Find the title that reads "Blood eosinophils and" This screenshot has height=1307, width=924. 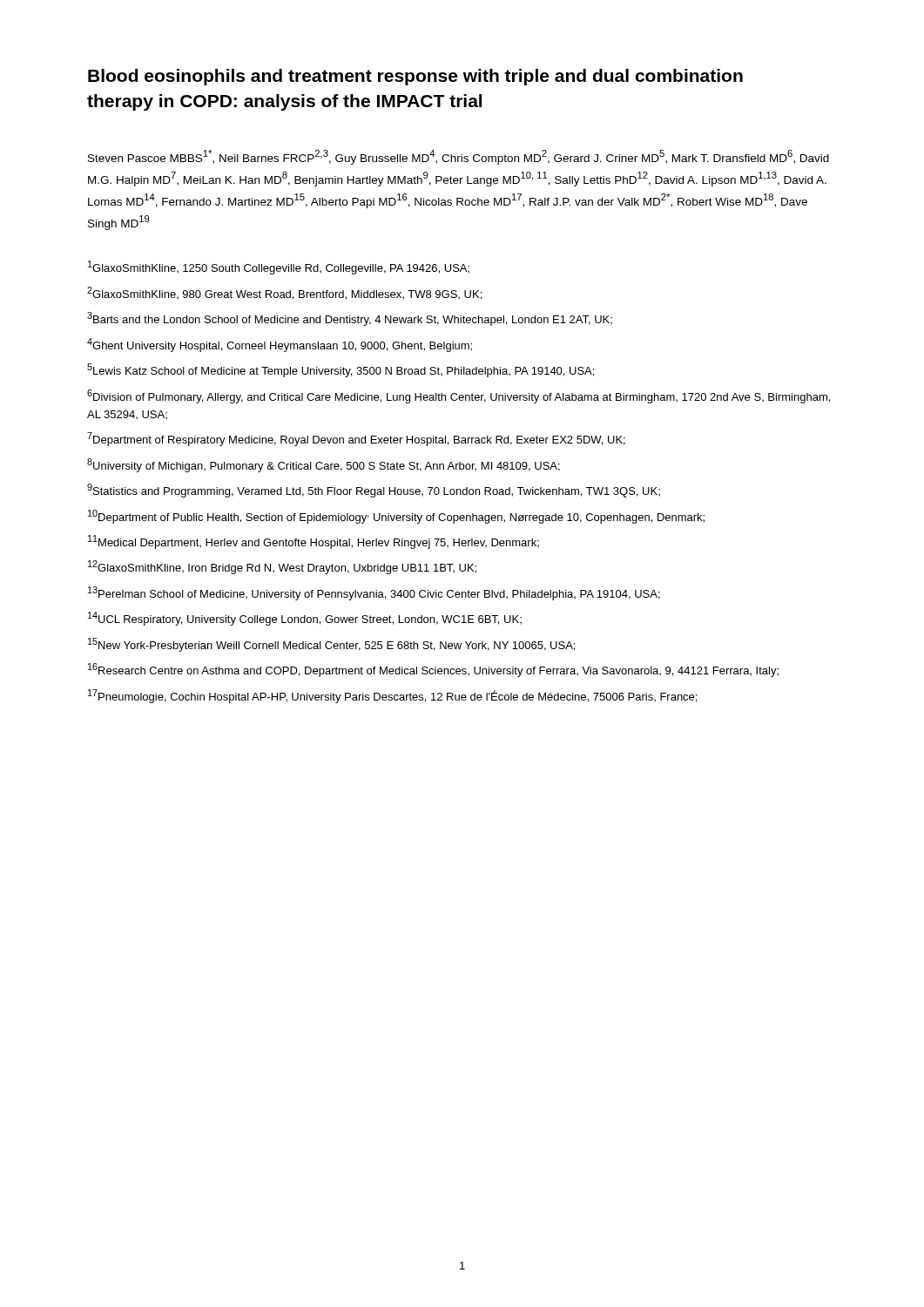[x=415, y=88]
